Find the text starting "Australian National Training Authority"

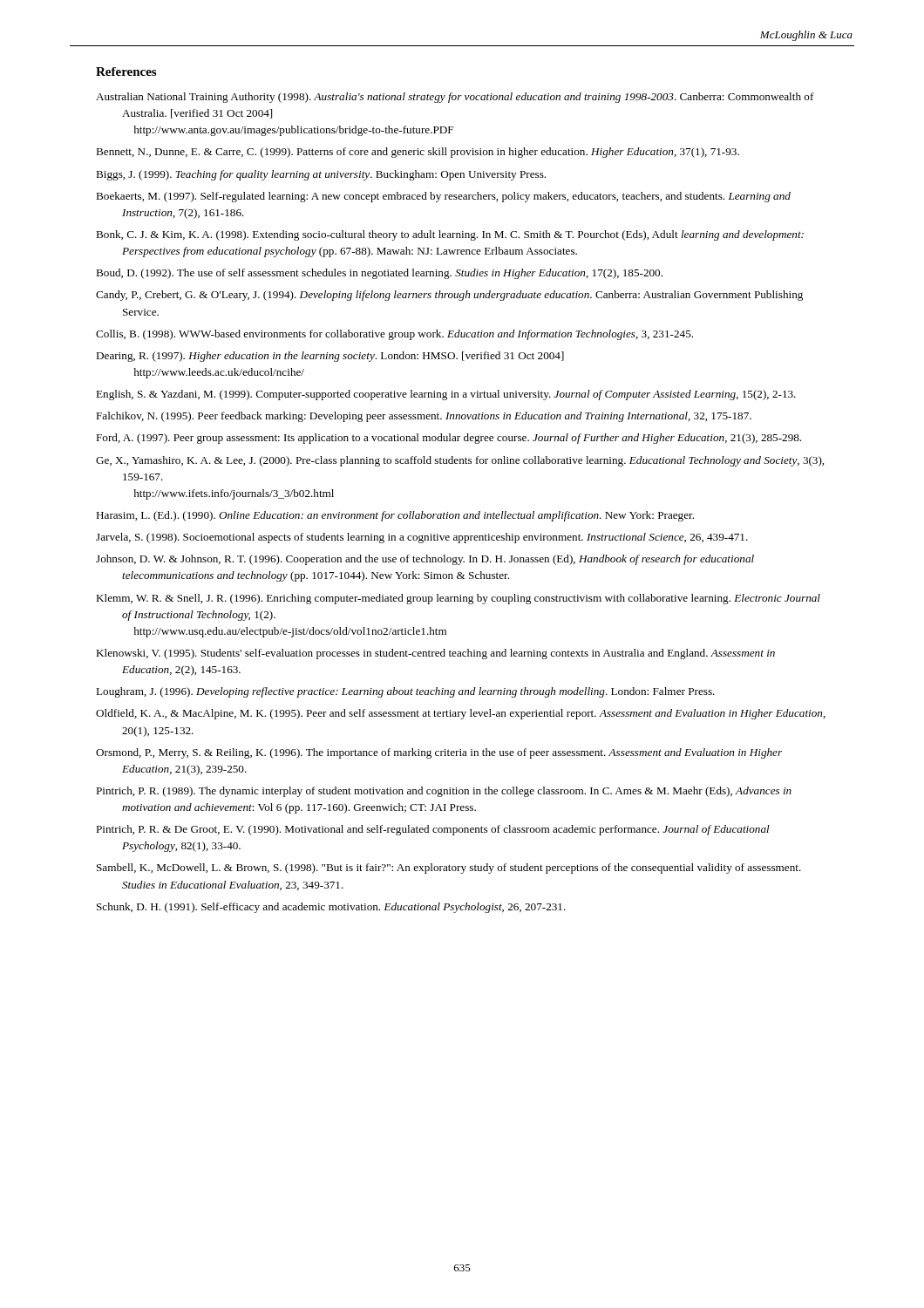point(455,98)
